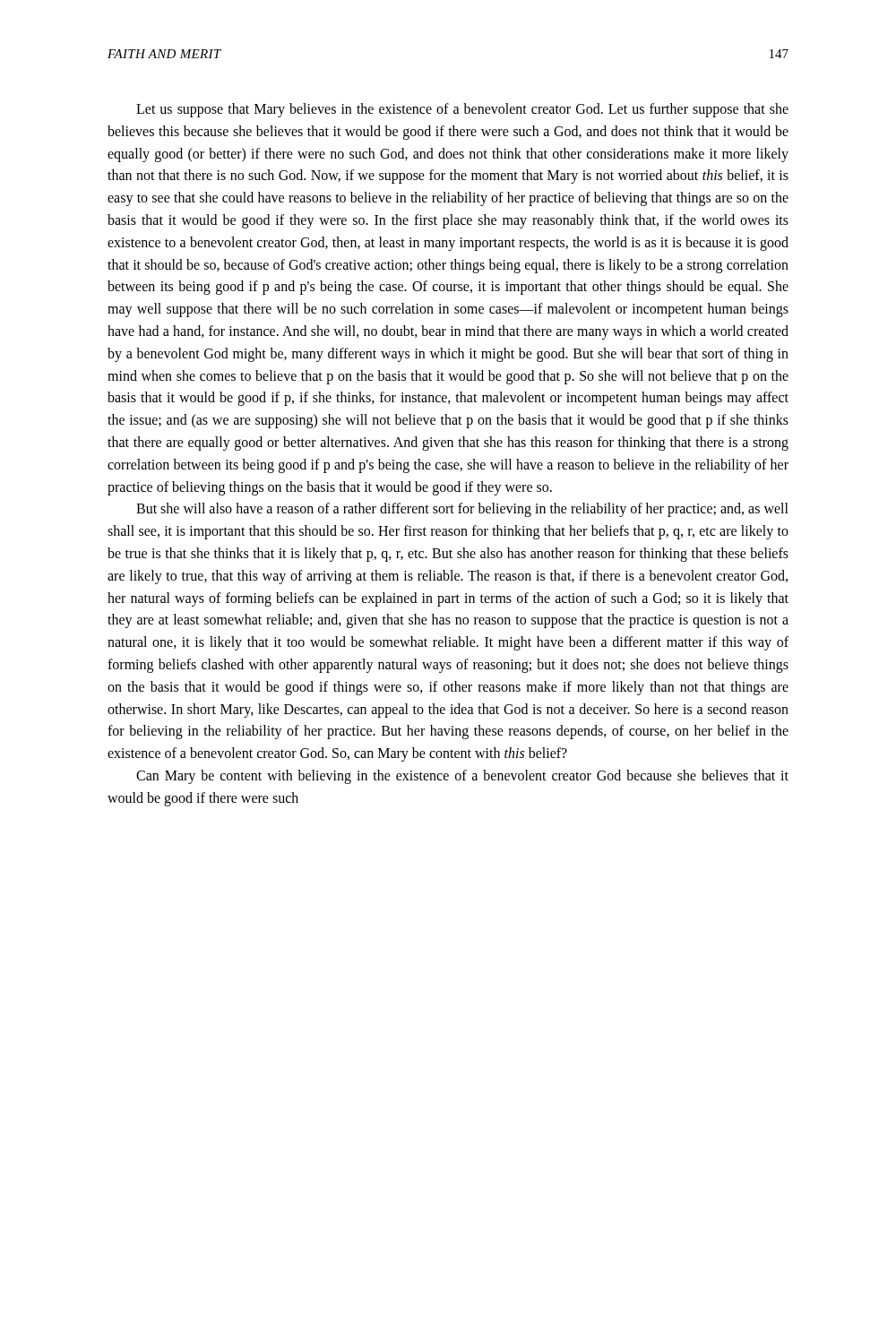Image resolution: width=896 pixels, height=1344 pixels.
Task: Find the block on this page that starts "Can Mary be content with believing in"
Action: coord(448,787)
